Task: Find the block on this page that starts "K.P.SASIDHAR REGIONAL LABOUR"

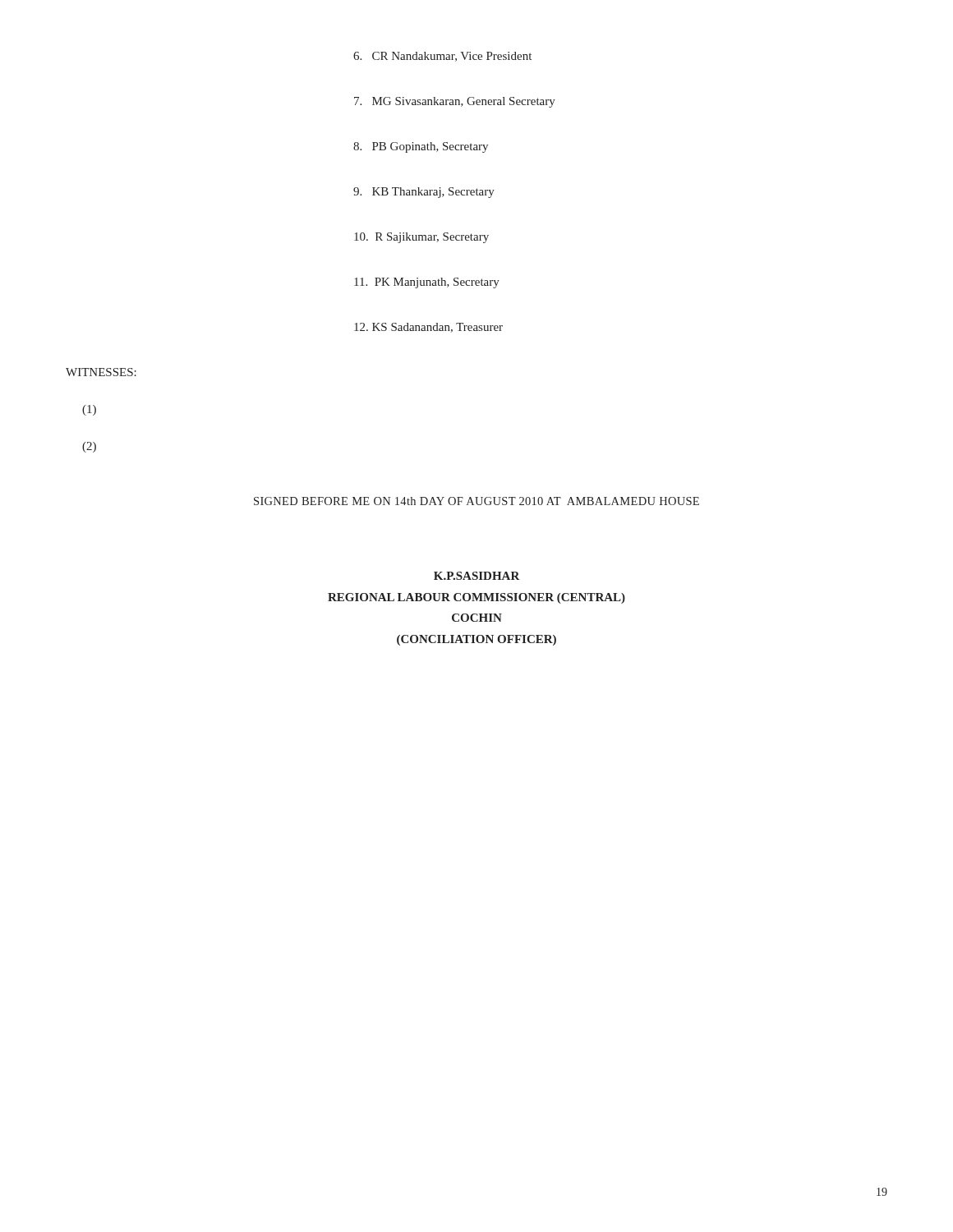Action: tap(476, 607)
